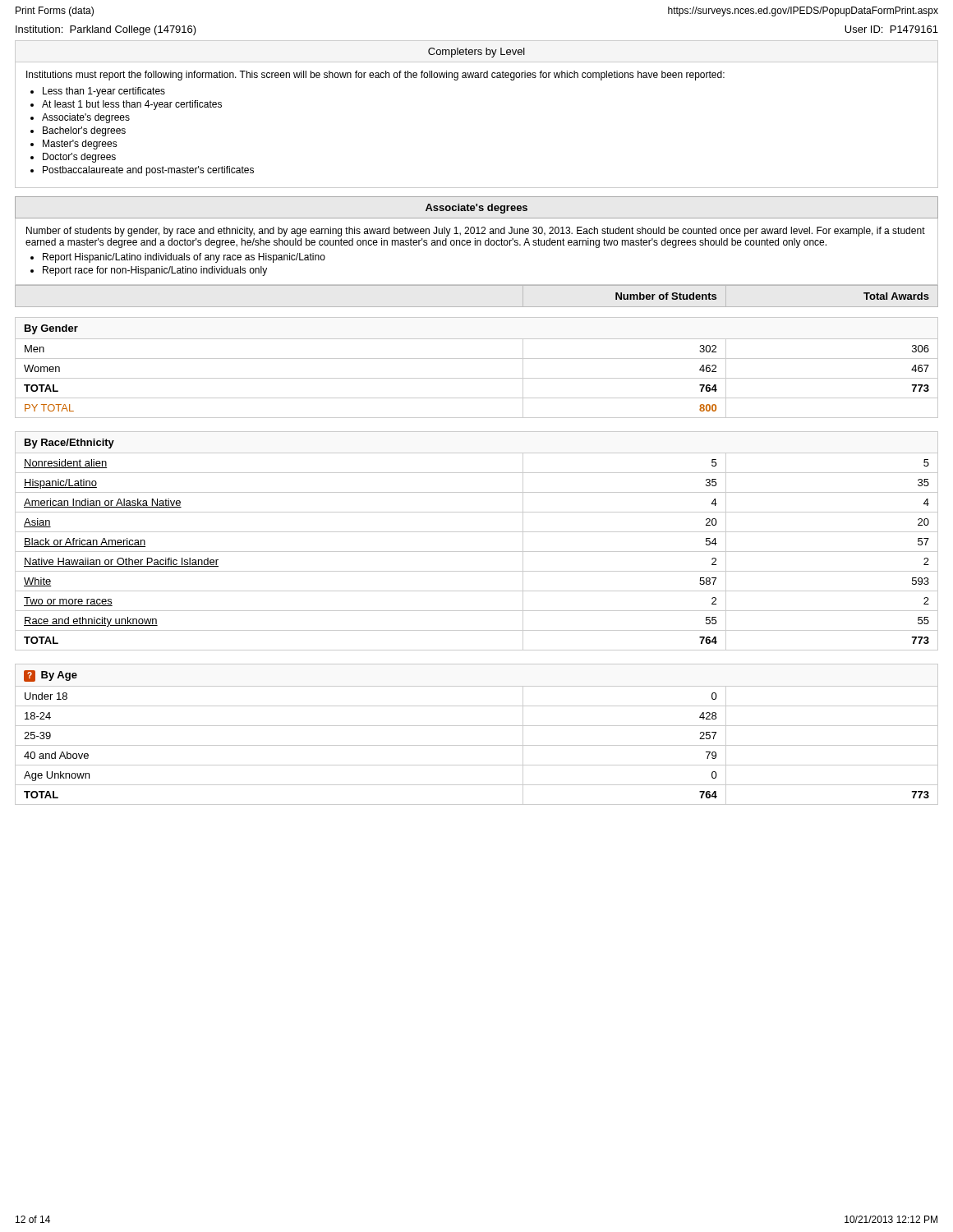
Task: Navigate to the passage starting "Master's degrees"
Action: [80, 144]
